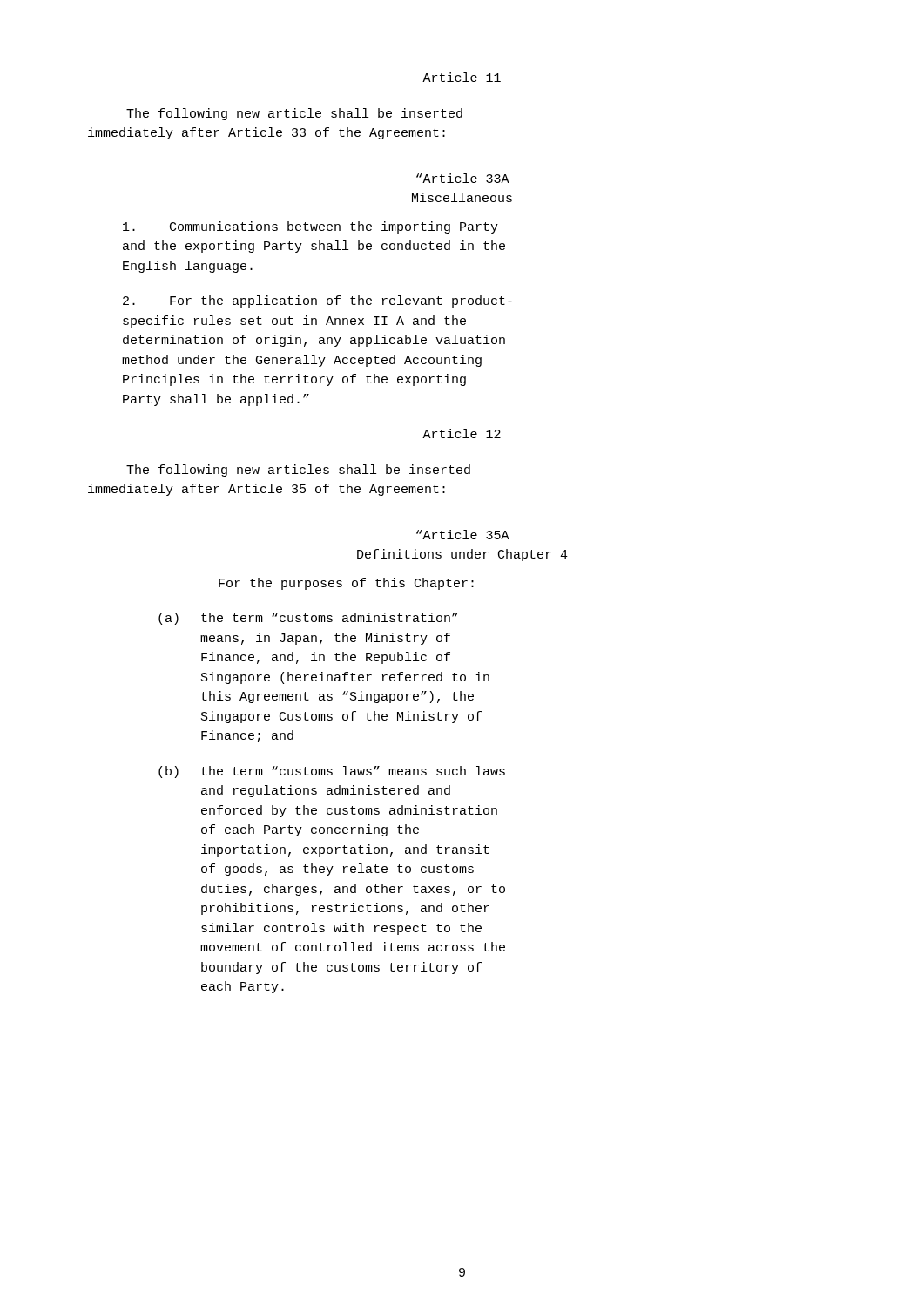The width and height of the screenshot is (924, 1307).
Task: Locate the element starting "For the purposes of this Chapter:"
Action: point(347,584)
